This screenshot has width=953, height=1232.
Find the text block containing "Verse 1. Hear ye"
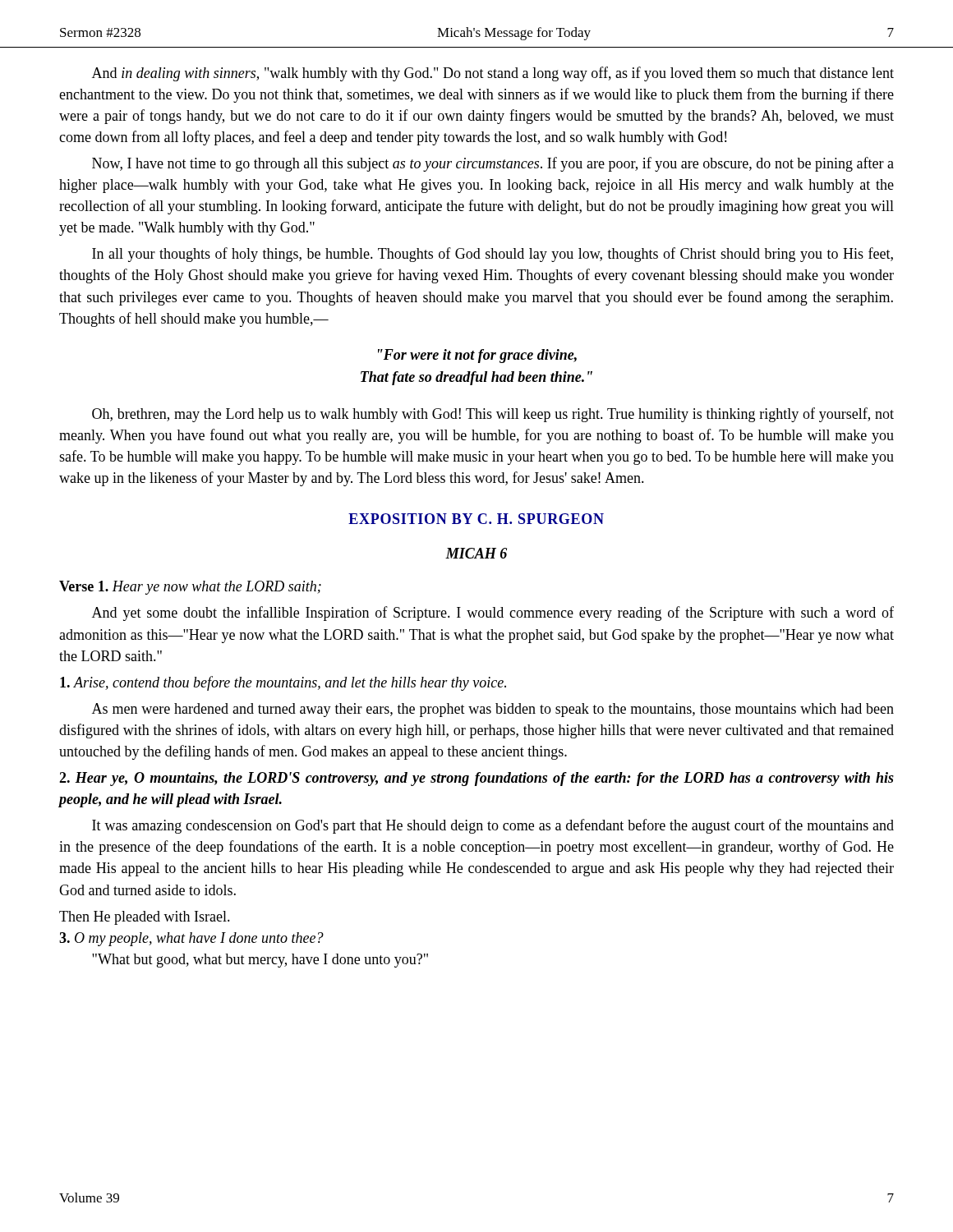[190, 588]
